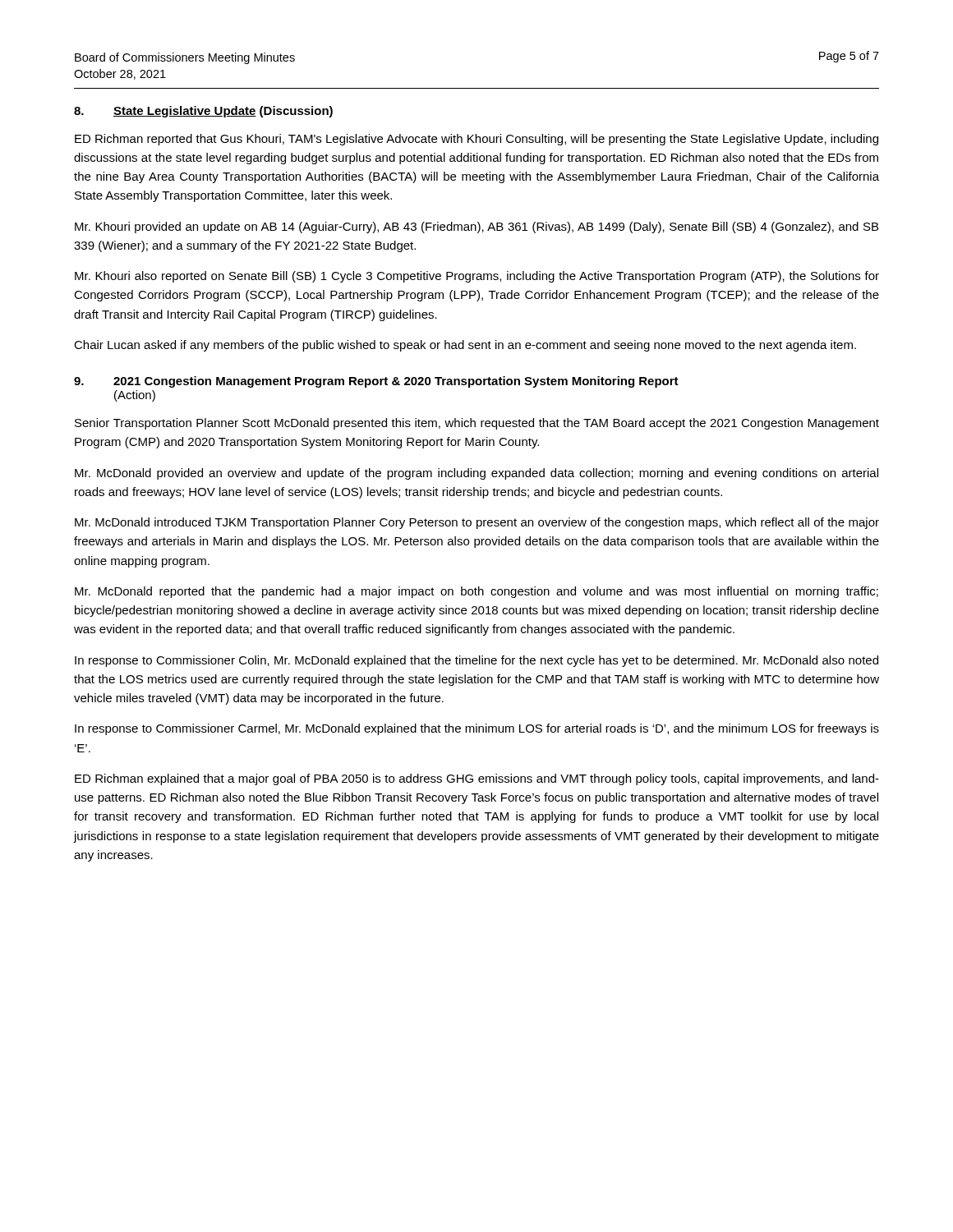This screenshot has width=953, height=1232.
Task: Find the block on this page that starts "Mr. Khouri provided an"
Action: [476, 235]
